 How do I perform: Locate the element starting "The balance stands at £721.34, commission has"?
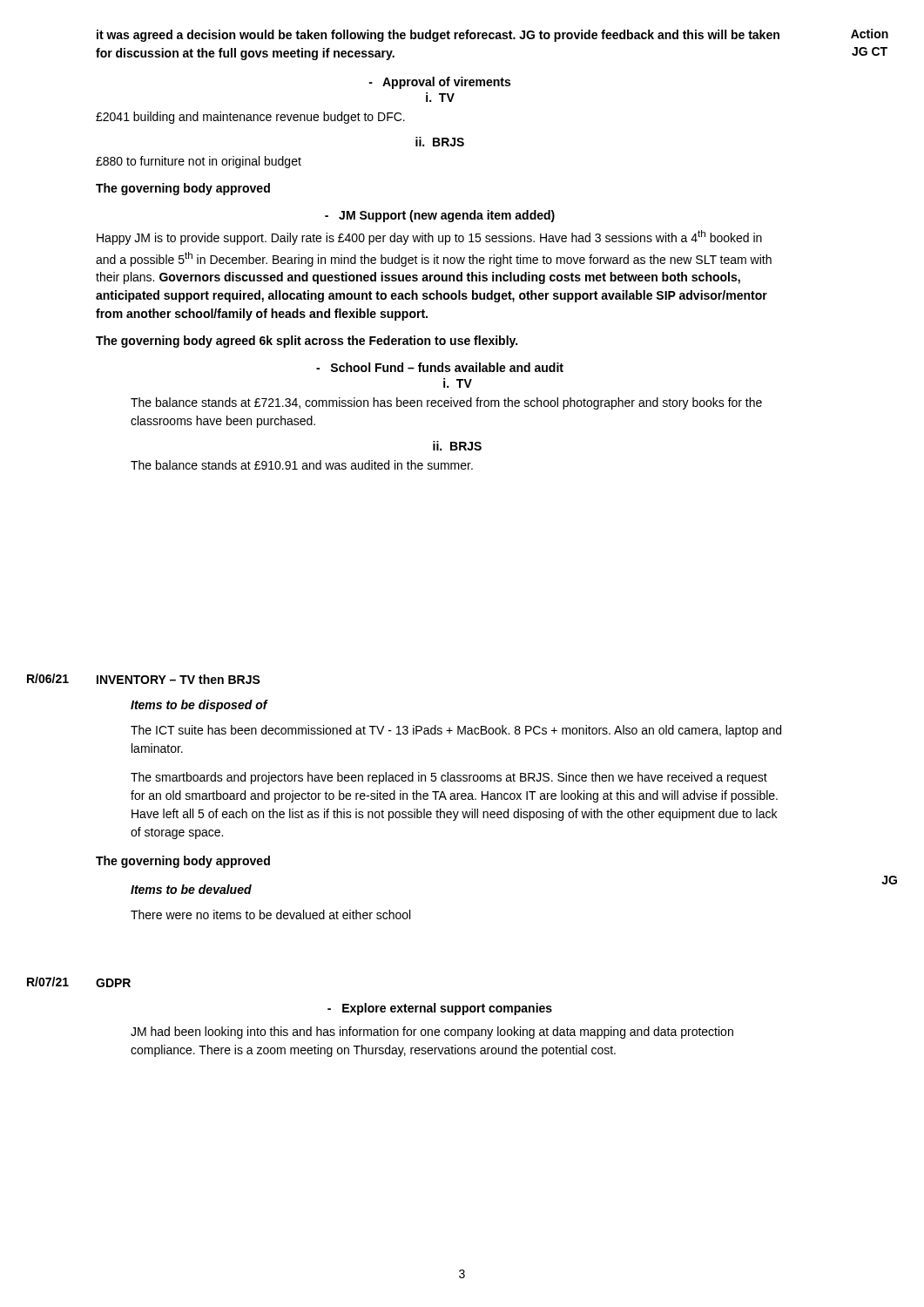point(446,412)
